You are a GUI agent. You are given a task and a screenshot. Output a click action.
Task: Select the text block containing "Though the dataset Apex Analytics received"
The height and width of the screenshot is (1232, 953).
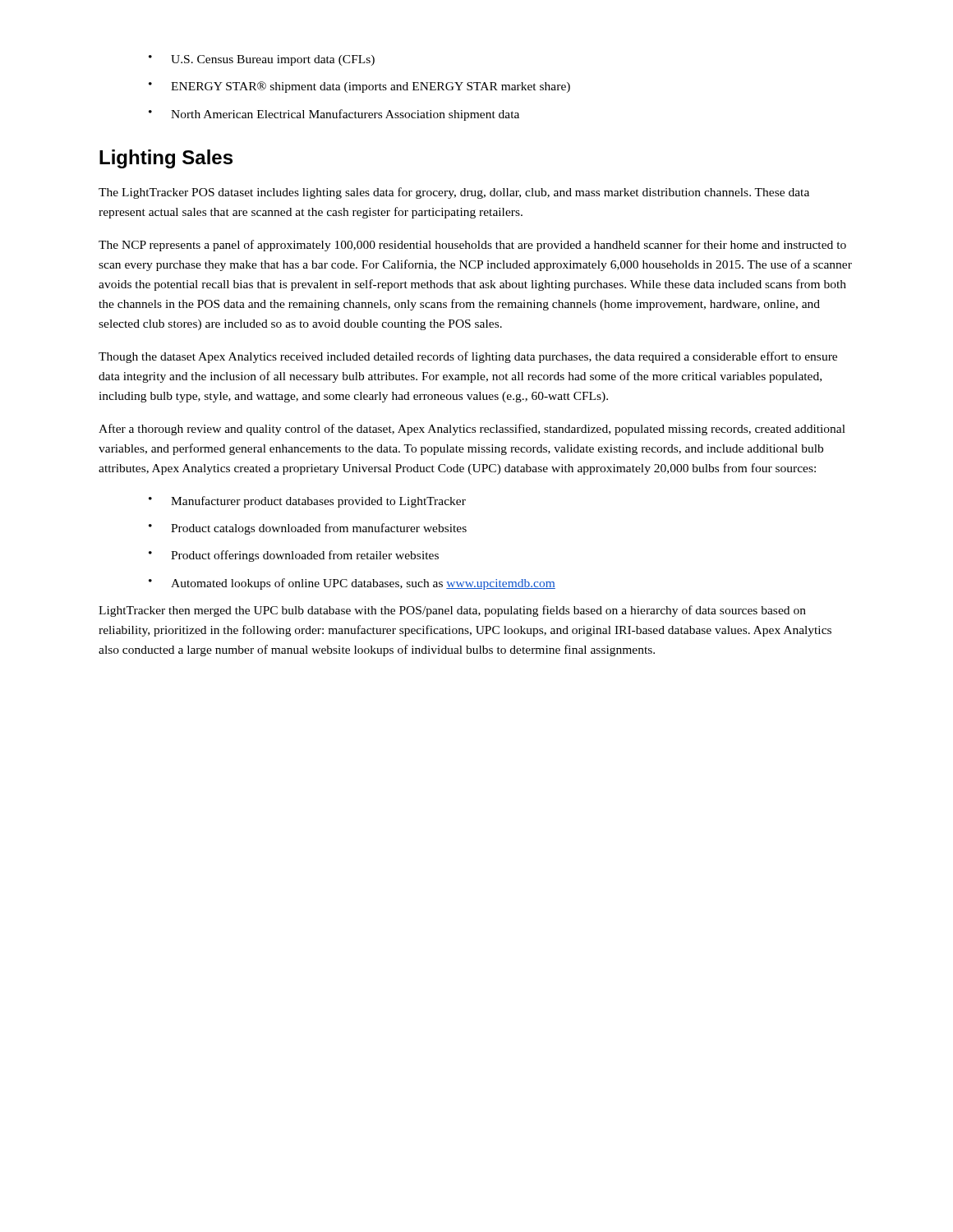coord(468,376)
